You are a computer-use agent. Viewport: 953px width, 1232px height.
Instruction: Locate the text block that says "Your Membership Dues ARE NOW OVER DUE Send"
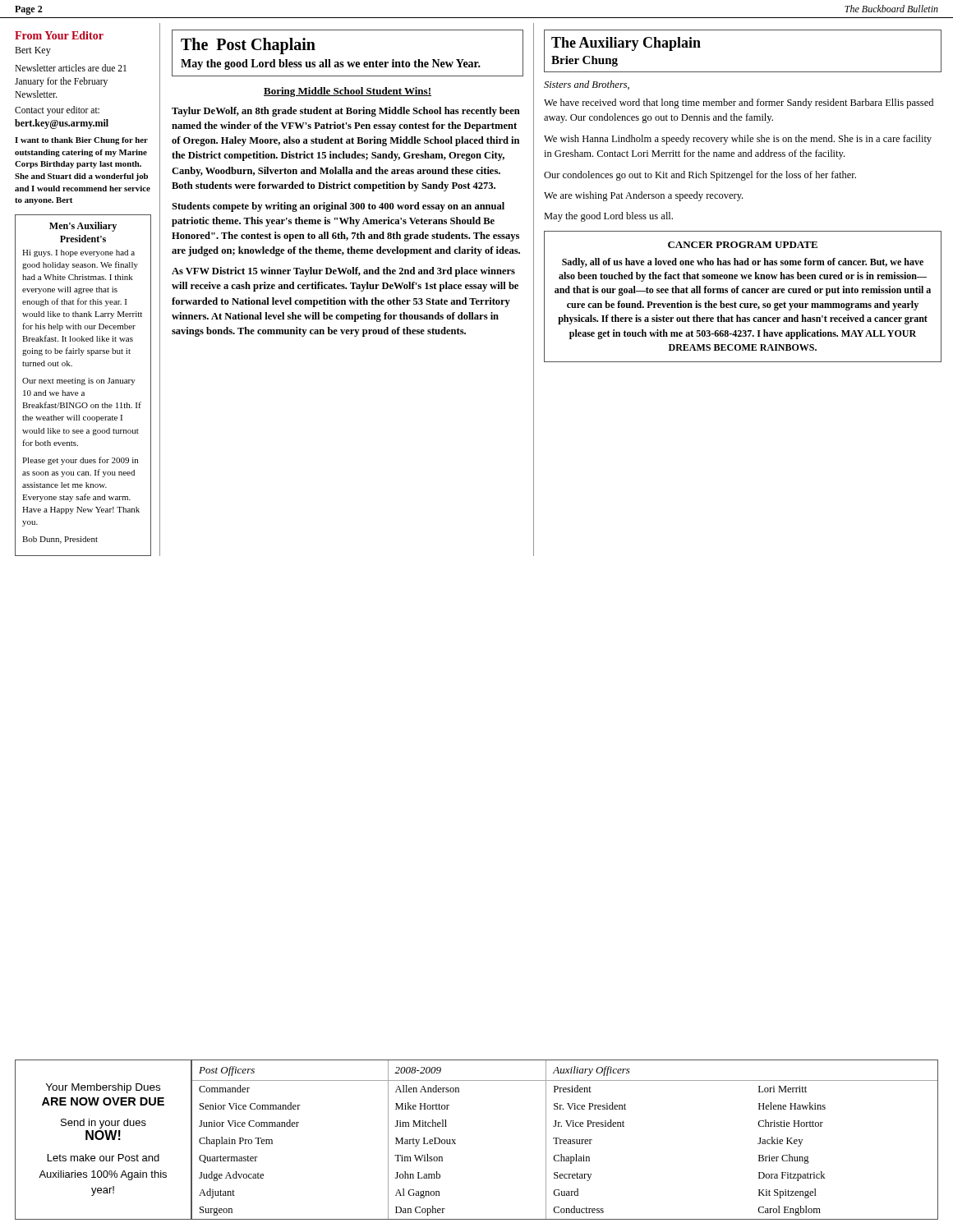(x=103, y=1140)
